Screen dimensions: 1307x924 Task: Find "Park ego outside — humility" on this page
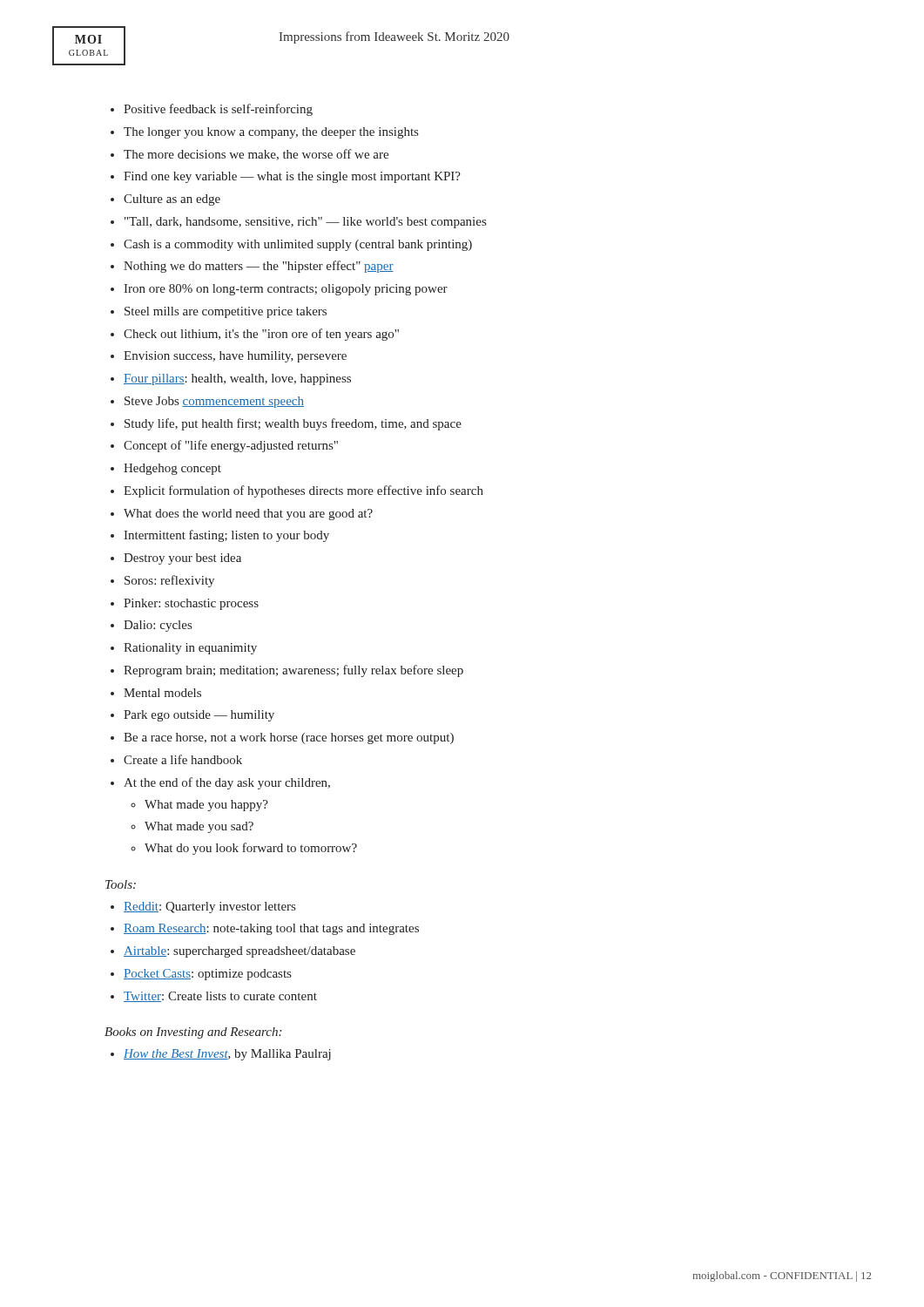click(x=199, y=716)
